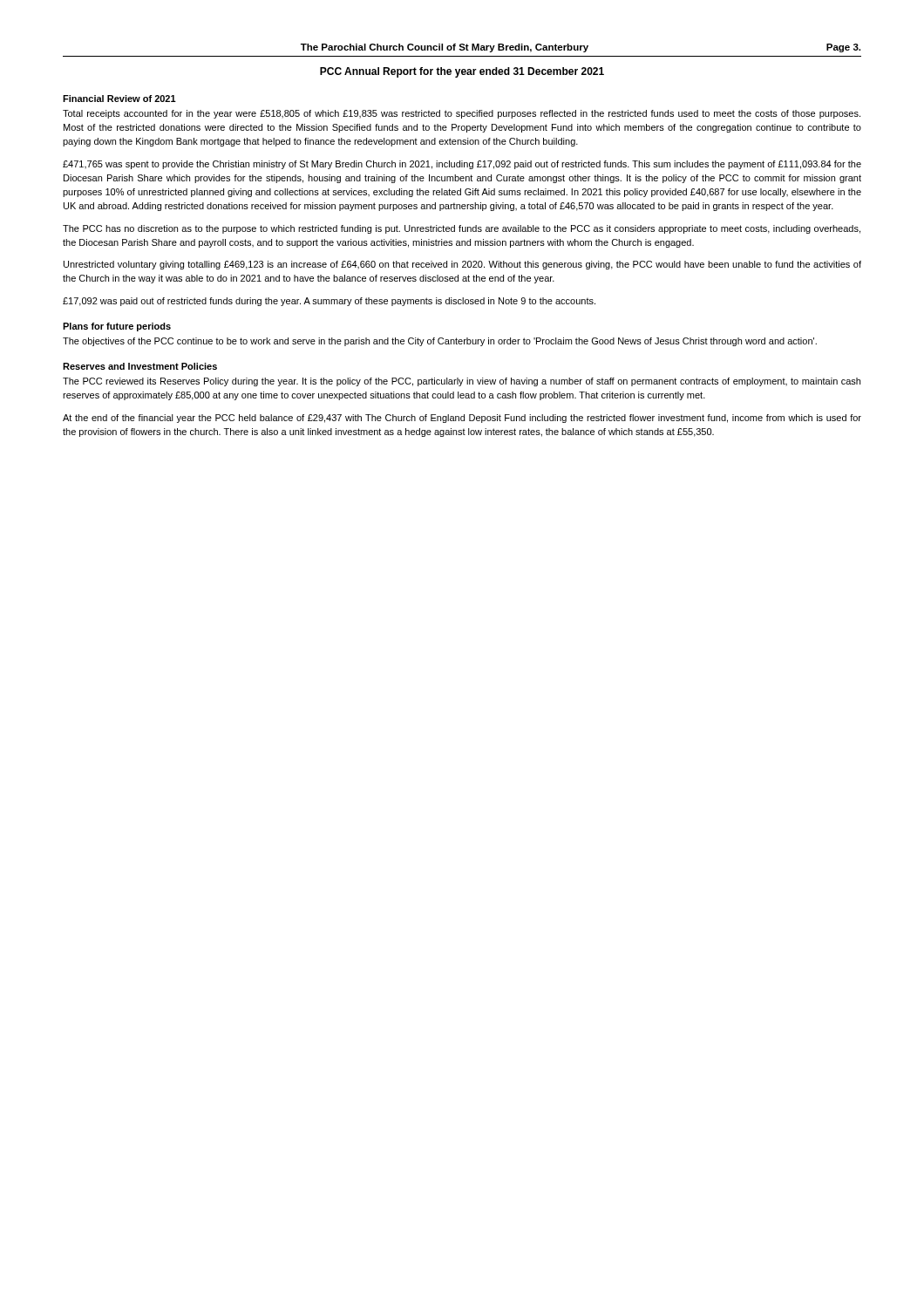Point to "Financial Review of 2021"

coord(119,98)
